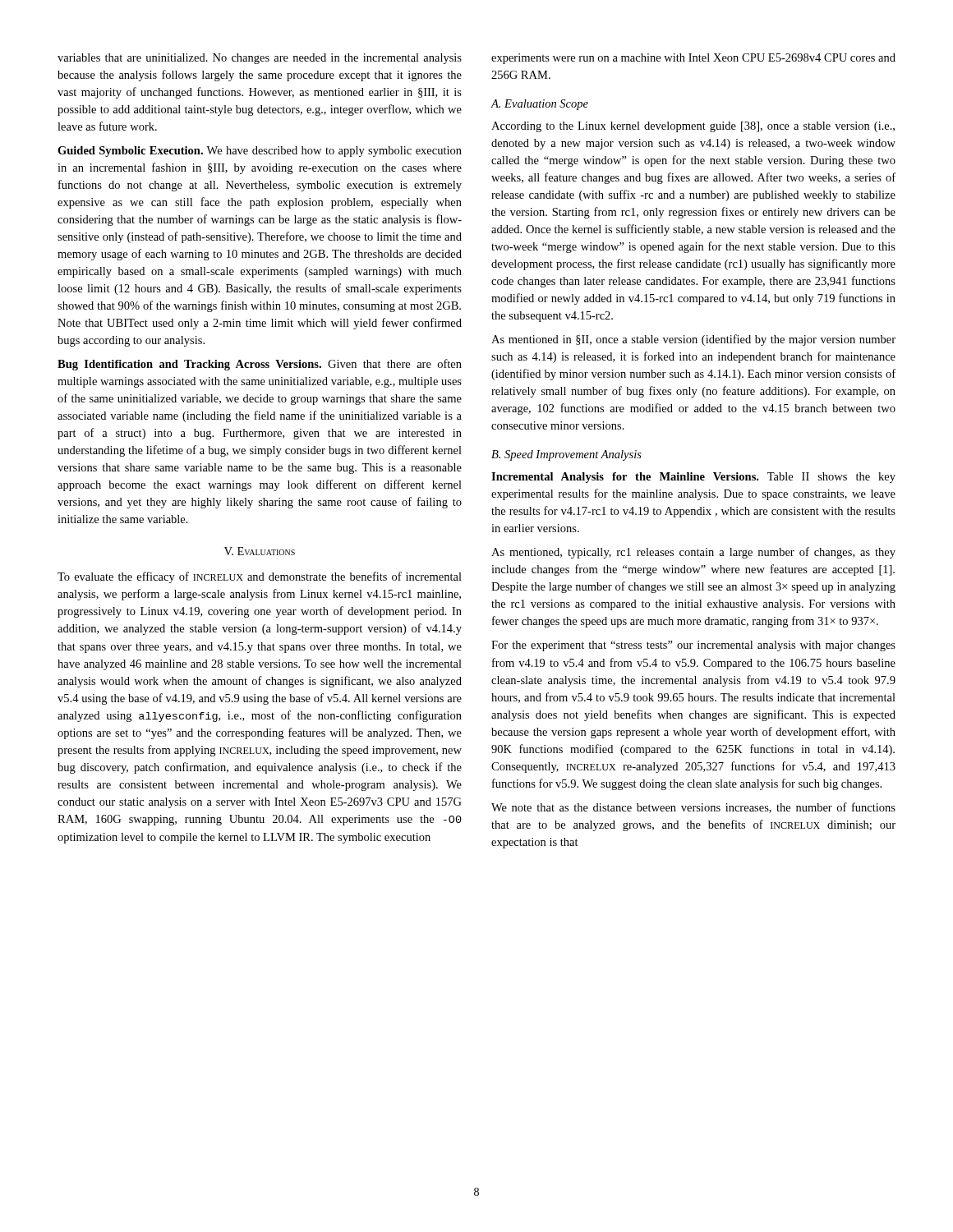Where is the passage that starts "Bug Identification and Tracking"?
This screenshot has width=953, height=1232.
[260, 442]
